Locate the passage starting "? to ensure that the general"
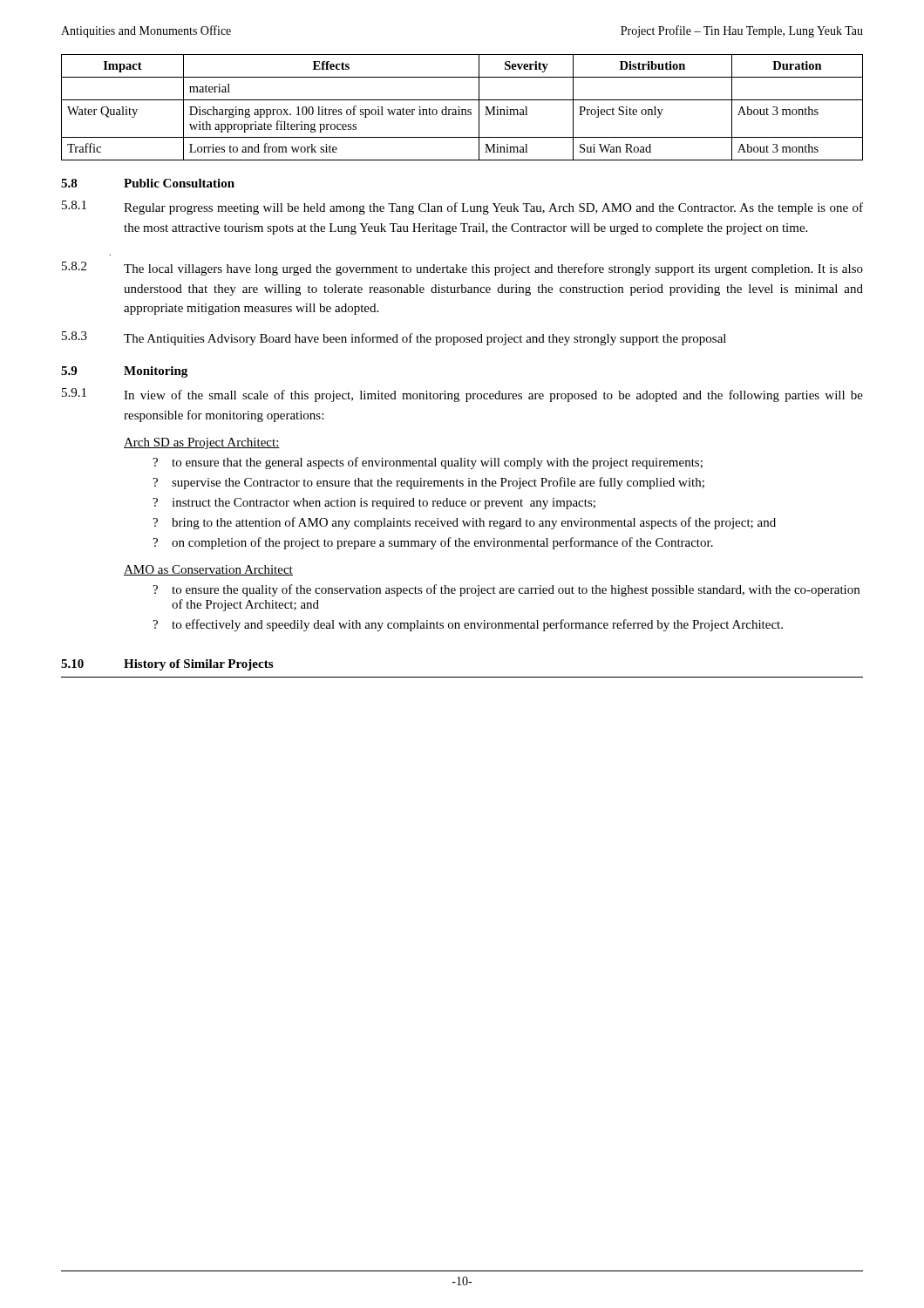Screen dimensions: 1308x924 (508, 463)
